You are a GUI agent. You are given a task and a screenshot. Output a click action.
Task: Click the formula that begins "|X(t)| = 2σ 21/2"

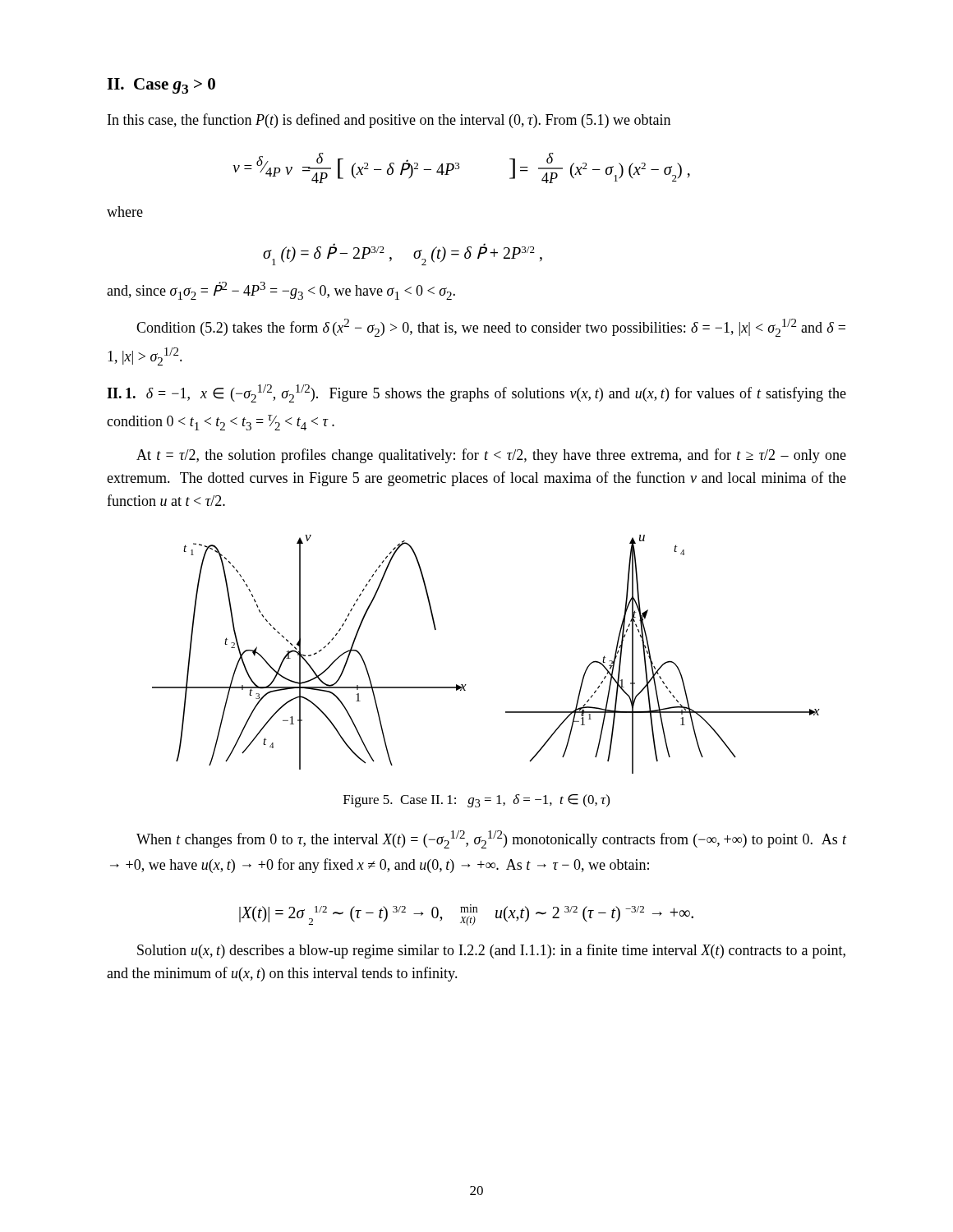pos(476,911)
